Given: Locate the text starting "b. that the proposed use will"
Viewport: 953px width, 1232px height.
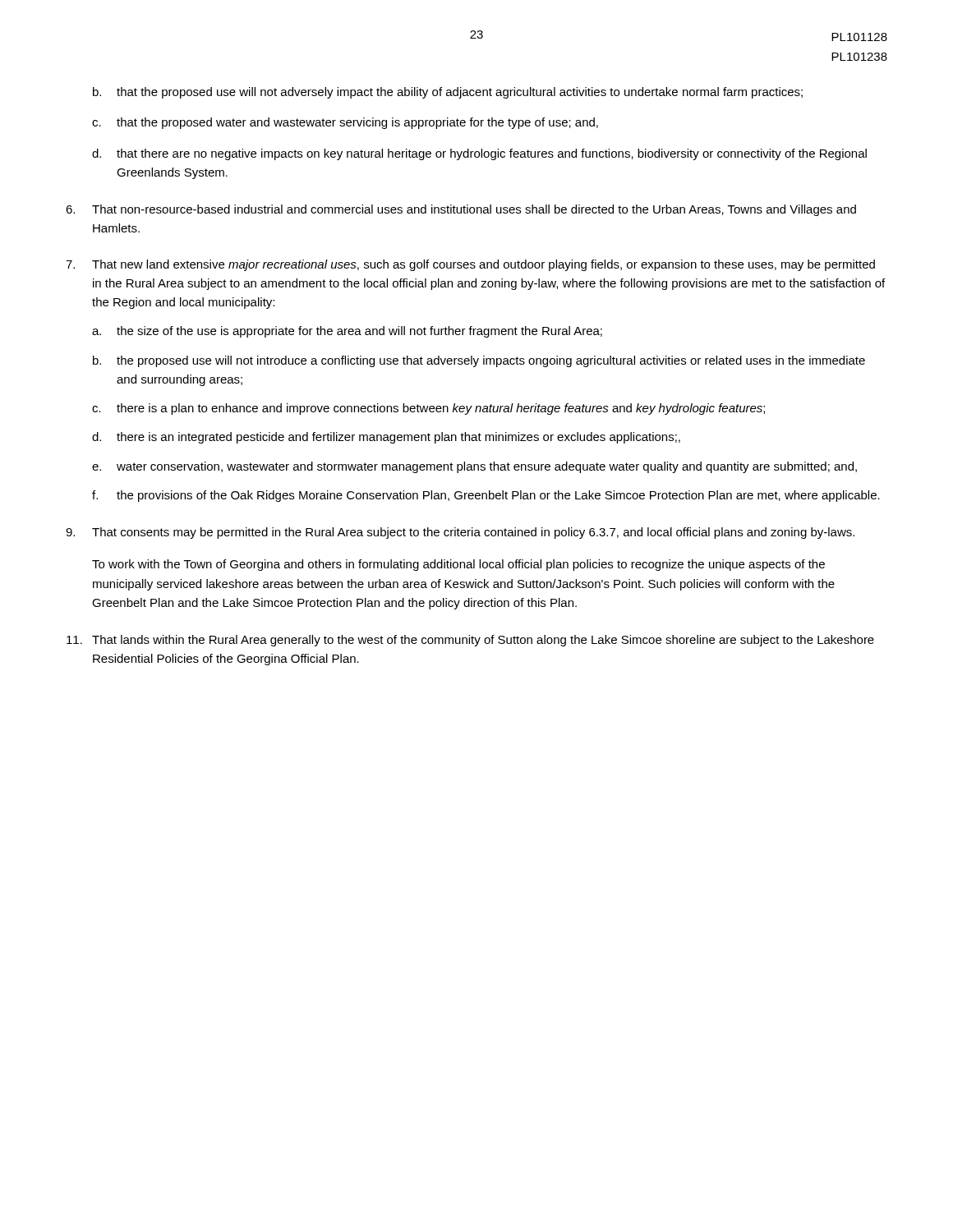Looking at the screenshot, I should [x=448, y=92].
